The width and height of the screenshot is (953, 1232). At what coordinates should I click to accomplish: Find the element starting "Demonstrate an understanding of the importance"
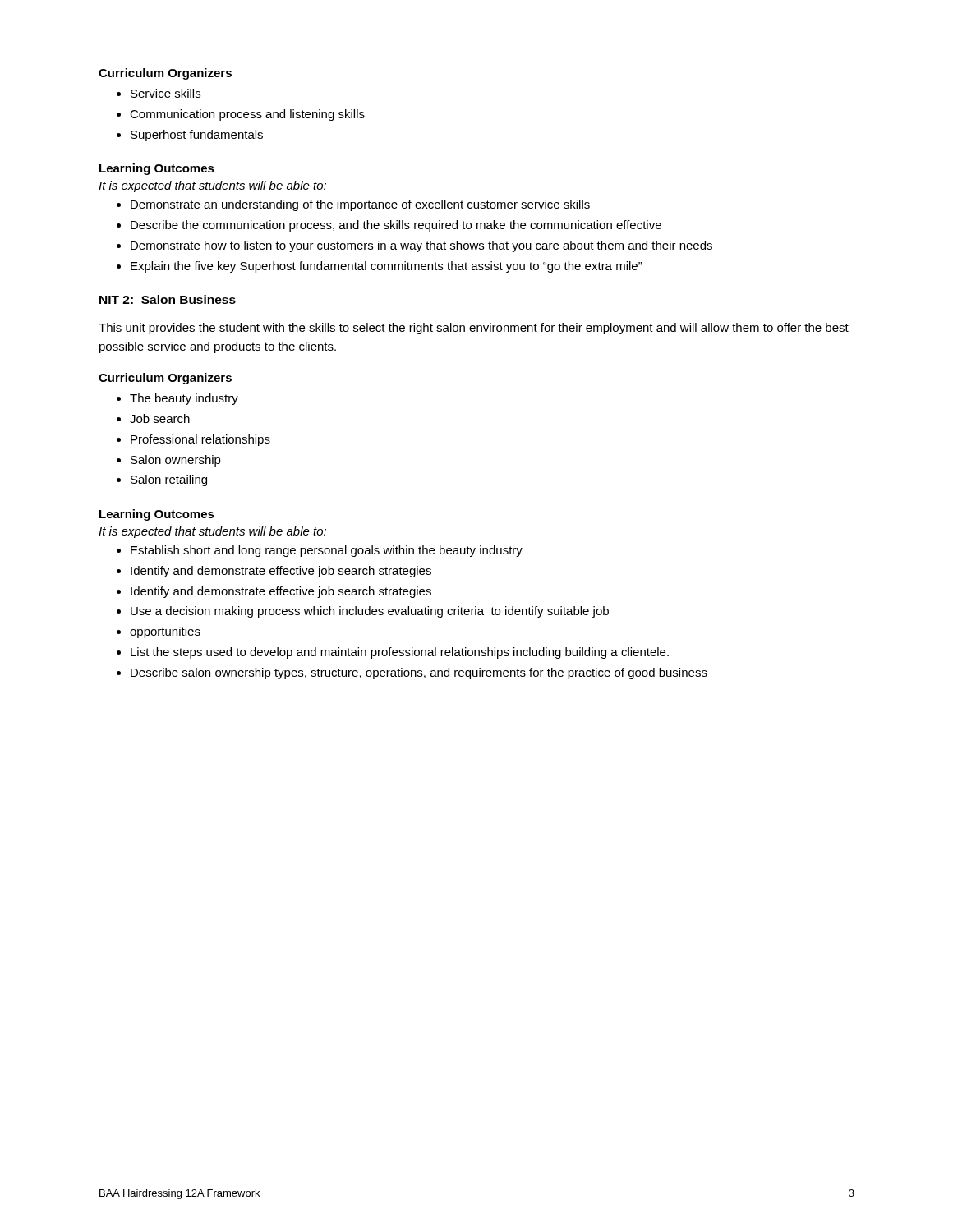360,204
